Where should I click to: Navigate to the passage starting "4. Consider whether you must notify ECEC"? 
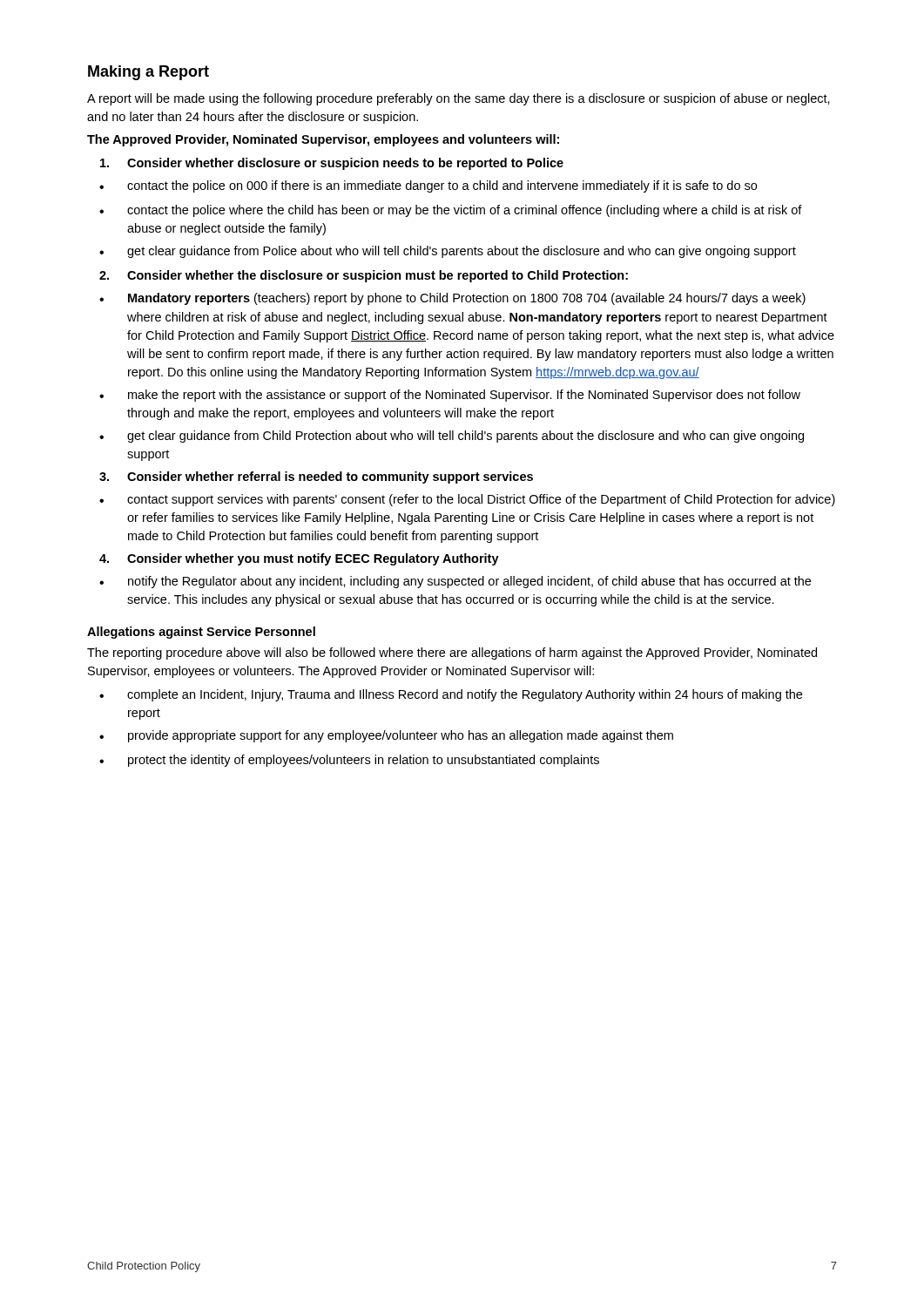pyautogui.click(x=468, y=559)
